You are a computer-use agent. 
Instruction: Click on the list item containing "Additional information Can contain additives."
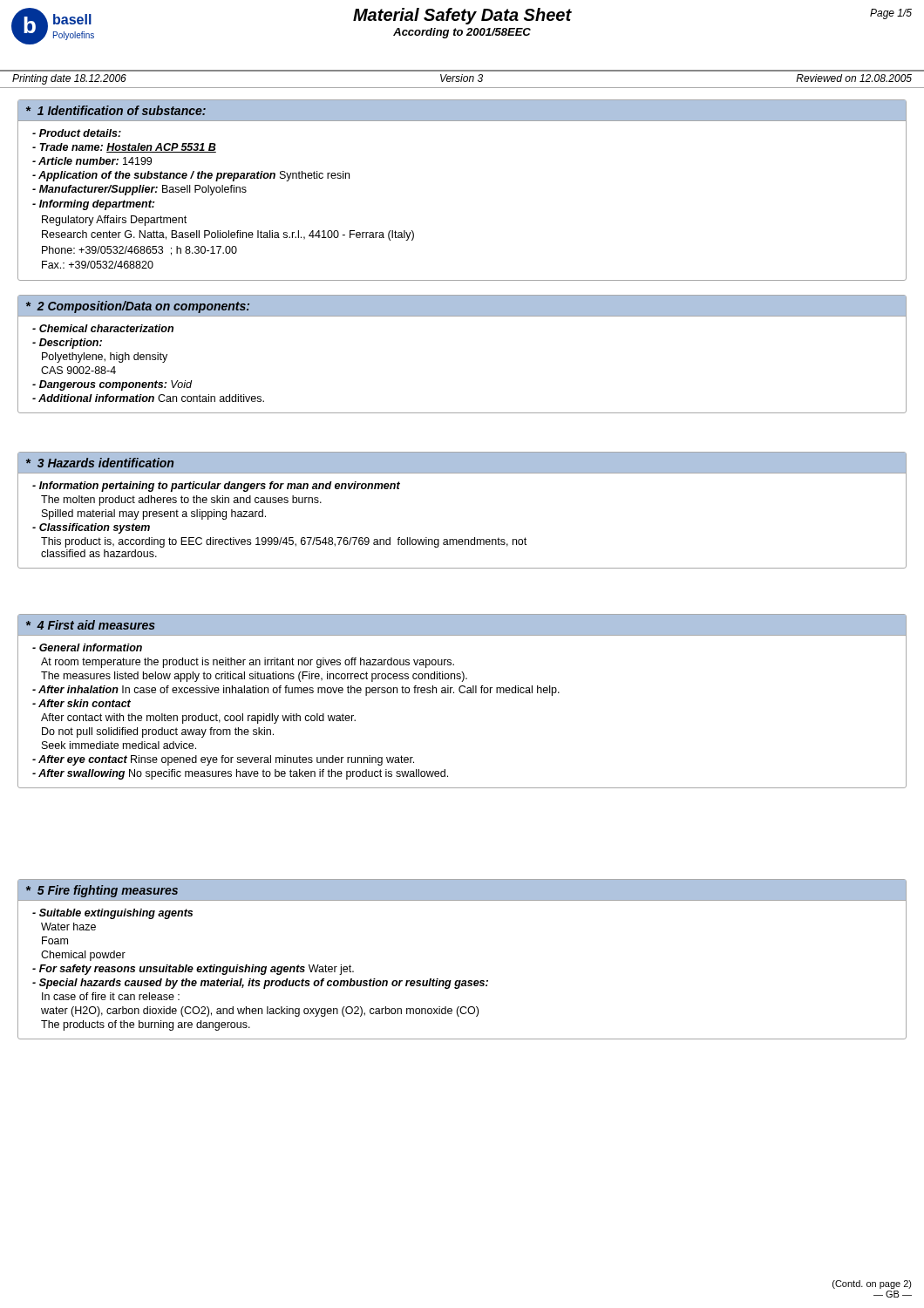(149, 398)
